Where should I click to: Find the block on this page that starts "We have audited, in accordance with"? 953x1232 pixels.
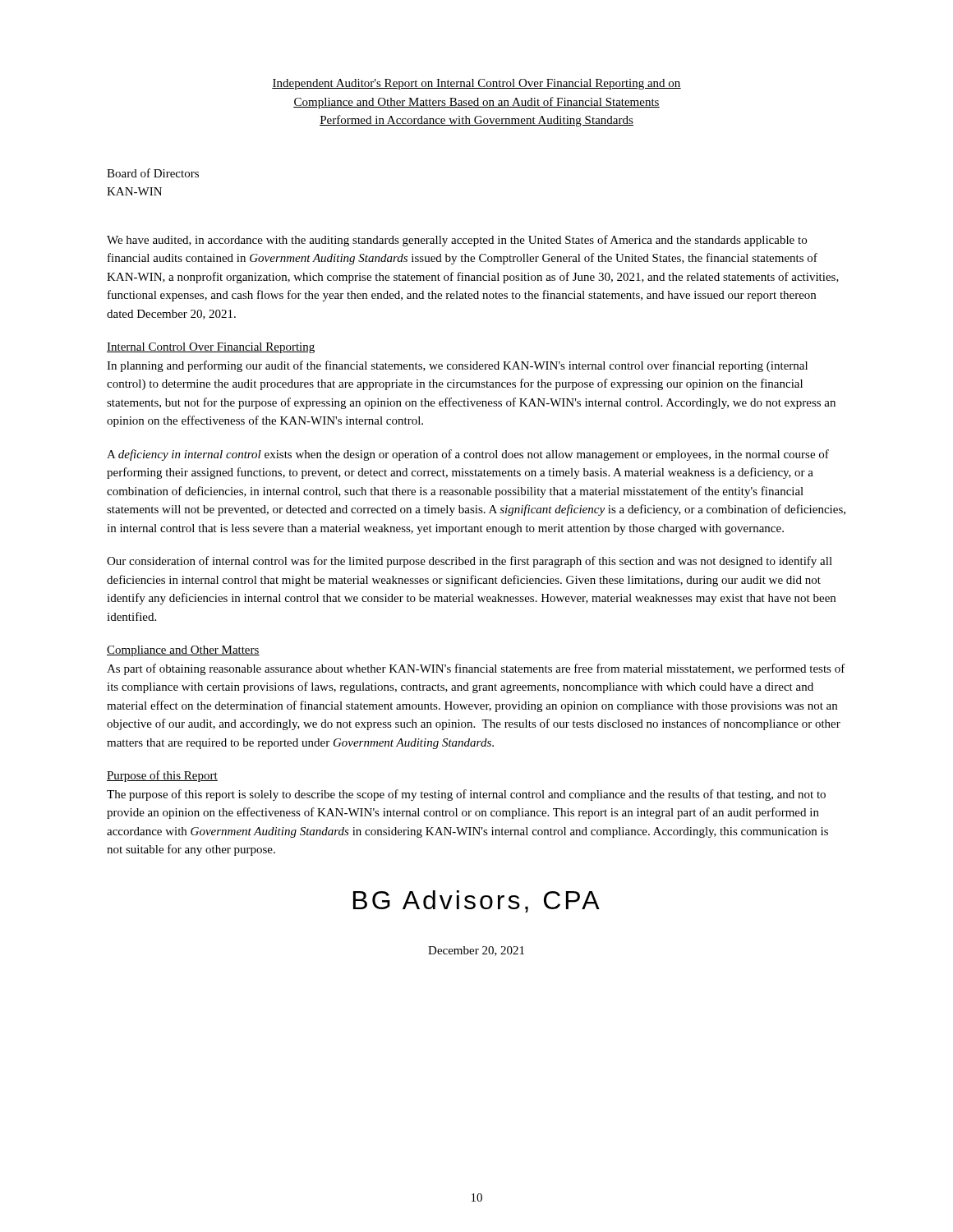coord(473,276)
